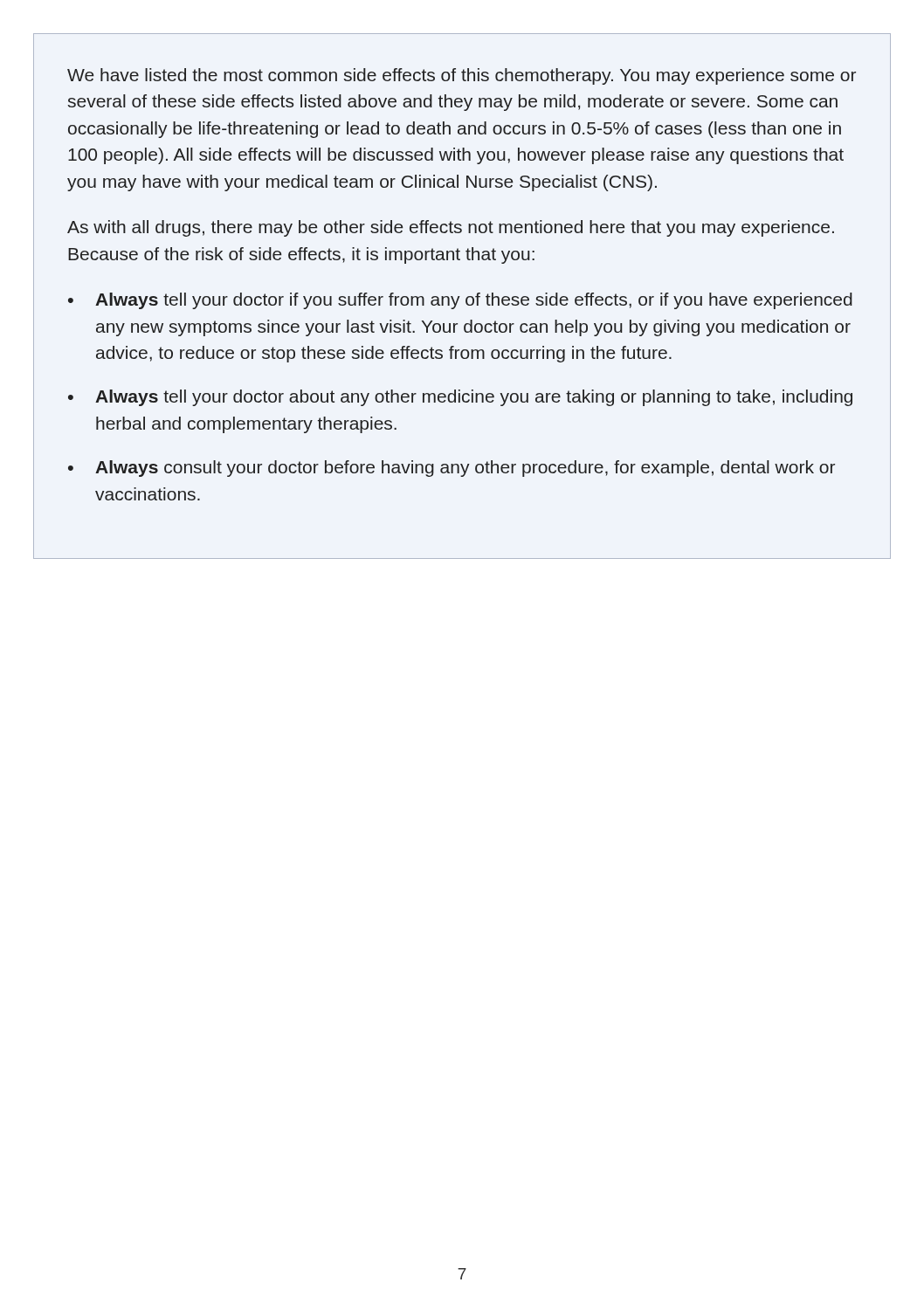Screen dimensions: 1310x924
Task: Find the passage starting "• Always consult your doctor"
Action: click(462, 481)
